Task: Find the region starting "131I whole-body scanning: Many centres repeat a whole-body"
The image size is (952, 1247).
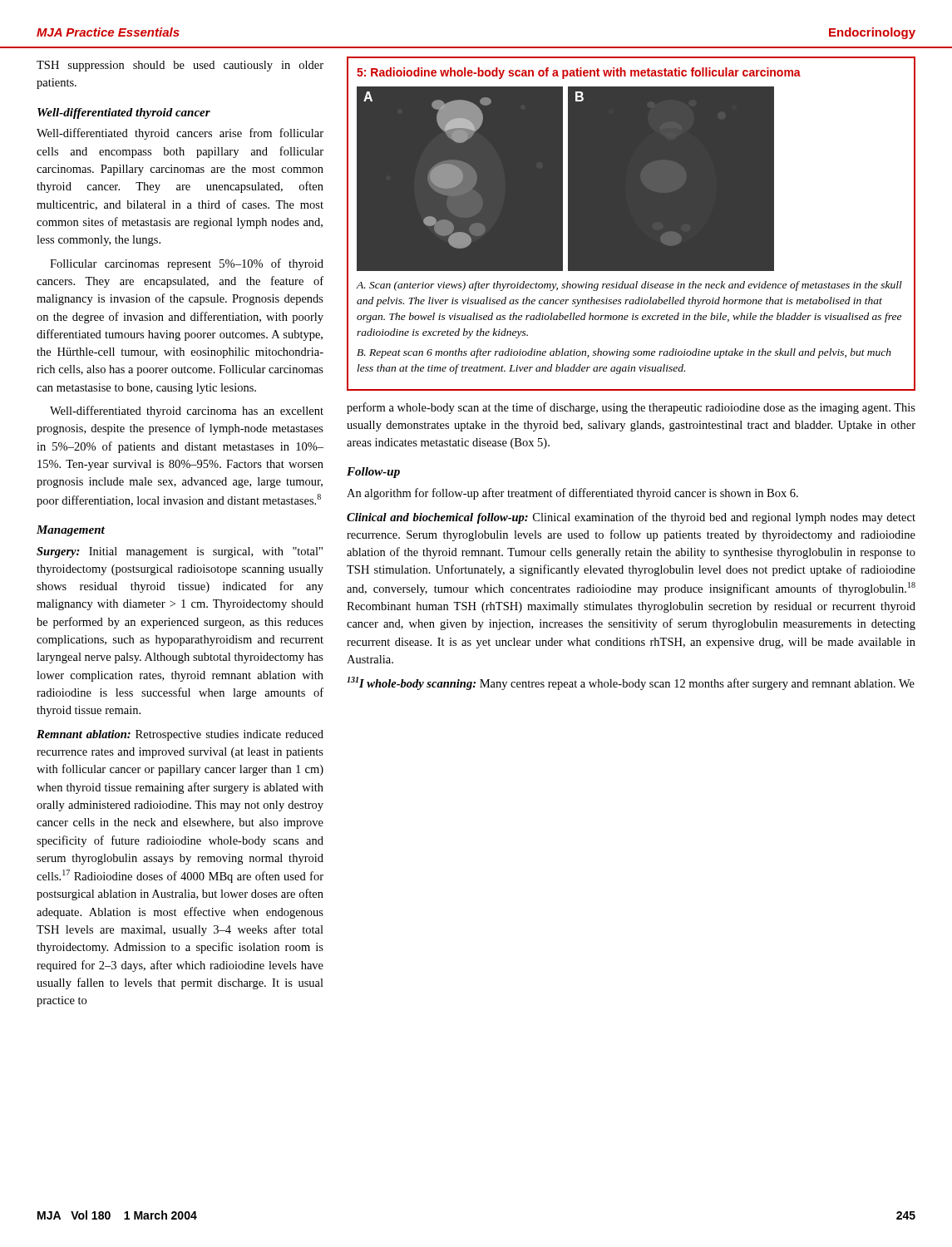Action: pyautogui.click(x=631, y=684)
